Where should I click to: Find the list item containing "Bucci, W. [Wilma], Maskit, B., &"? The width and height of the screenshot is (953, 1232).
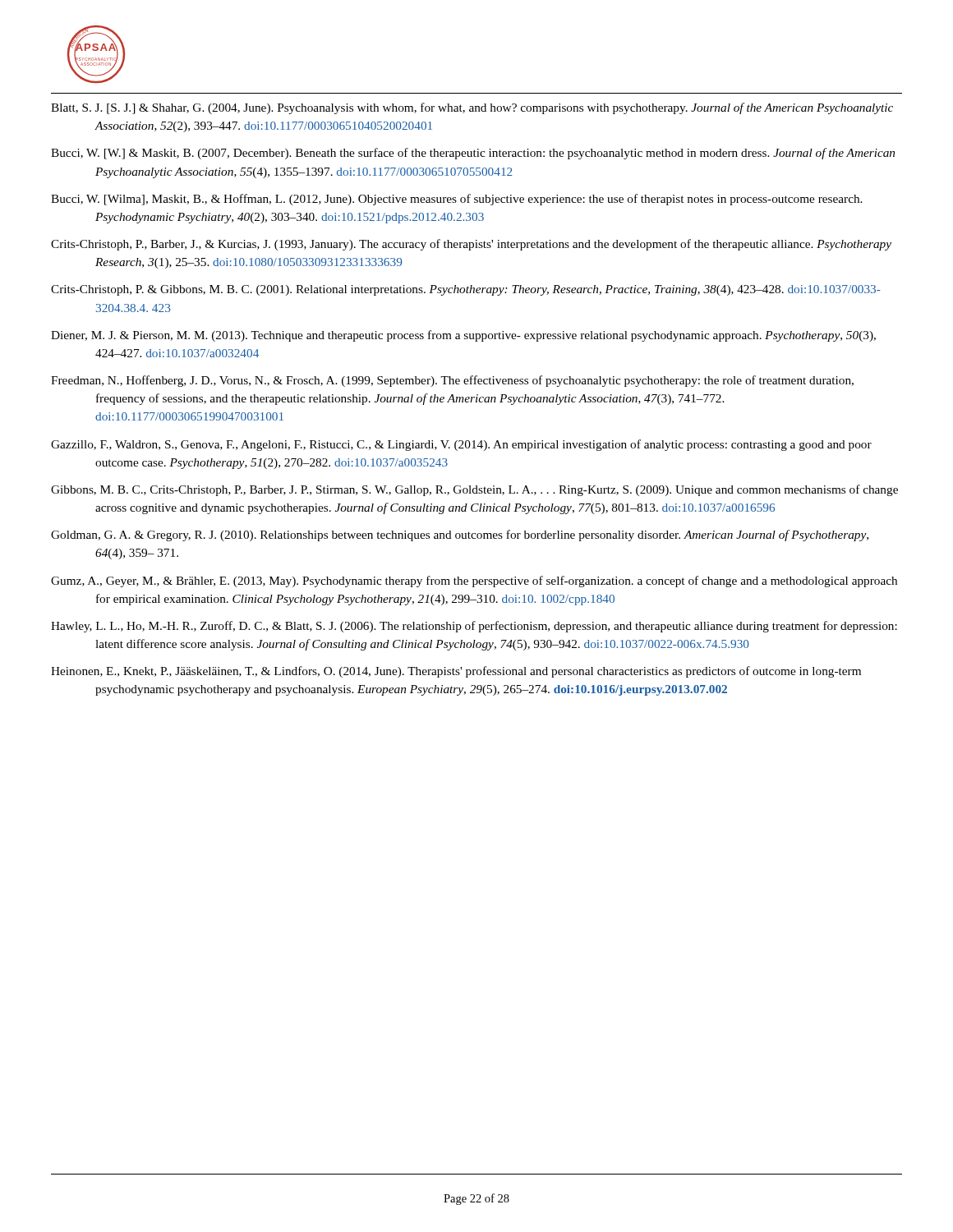coord(457,207)
